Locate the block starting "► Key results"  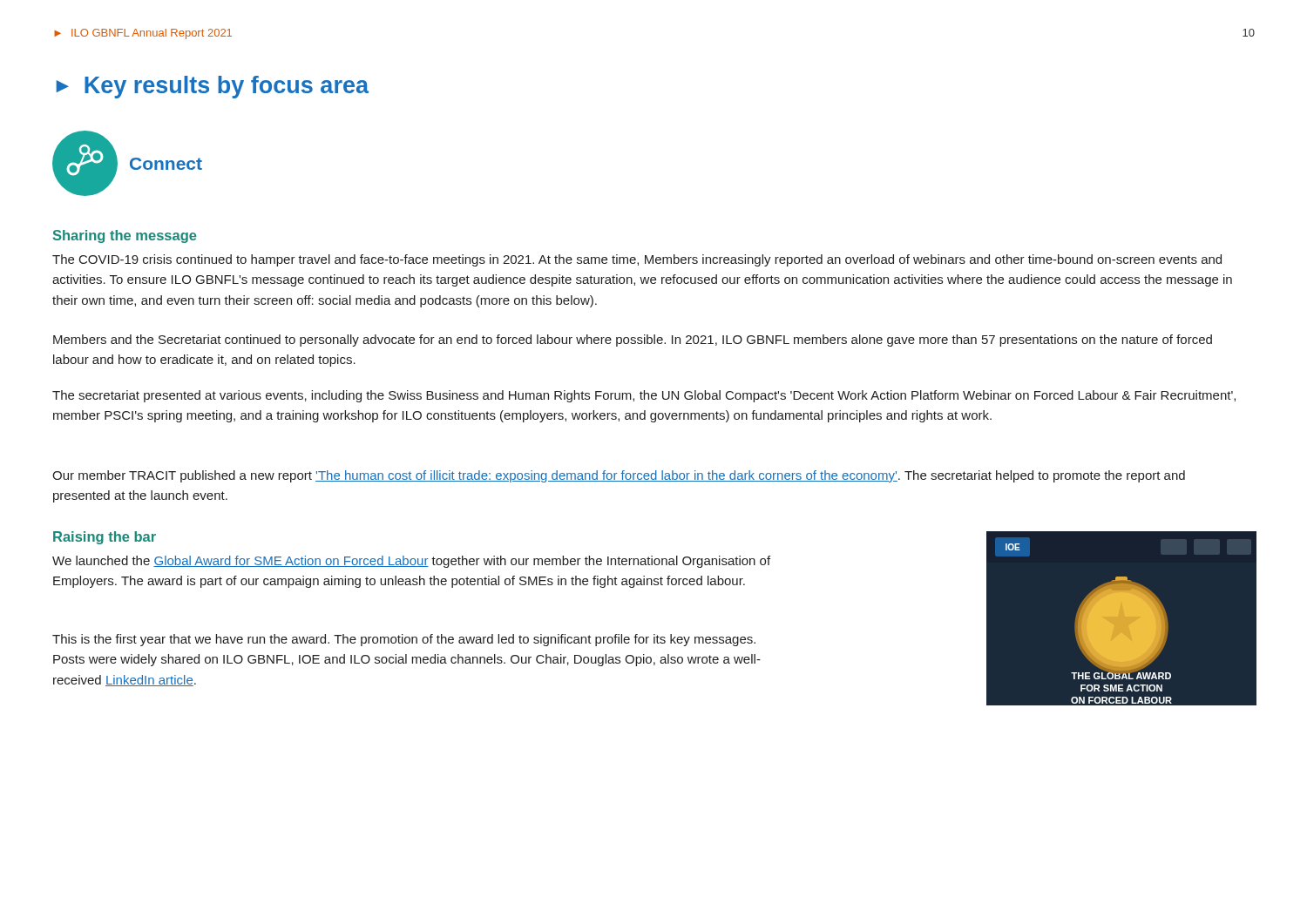pyautogui.click(x=210, y=86)
